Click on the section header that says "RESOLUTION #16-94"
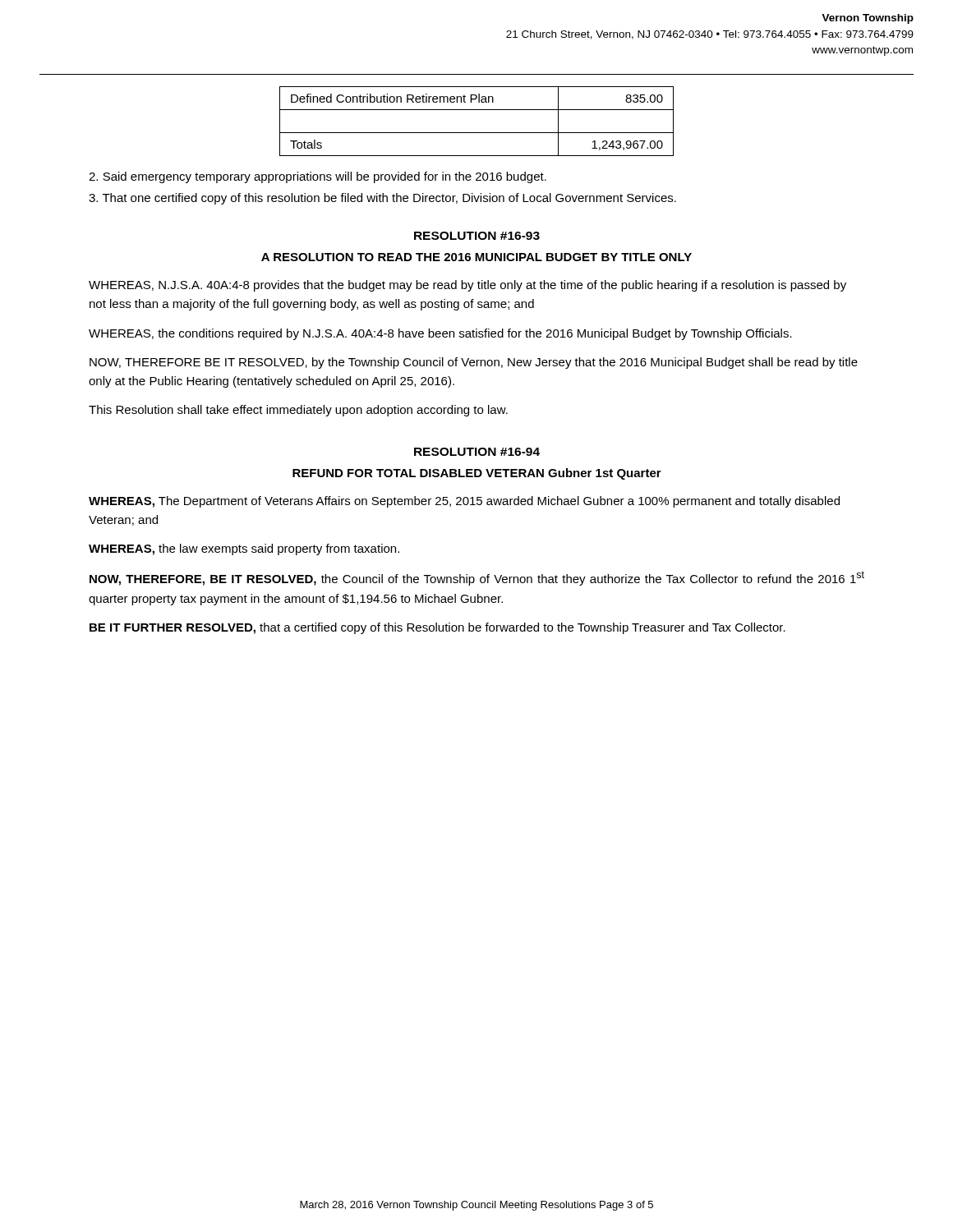 (476, 451)
